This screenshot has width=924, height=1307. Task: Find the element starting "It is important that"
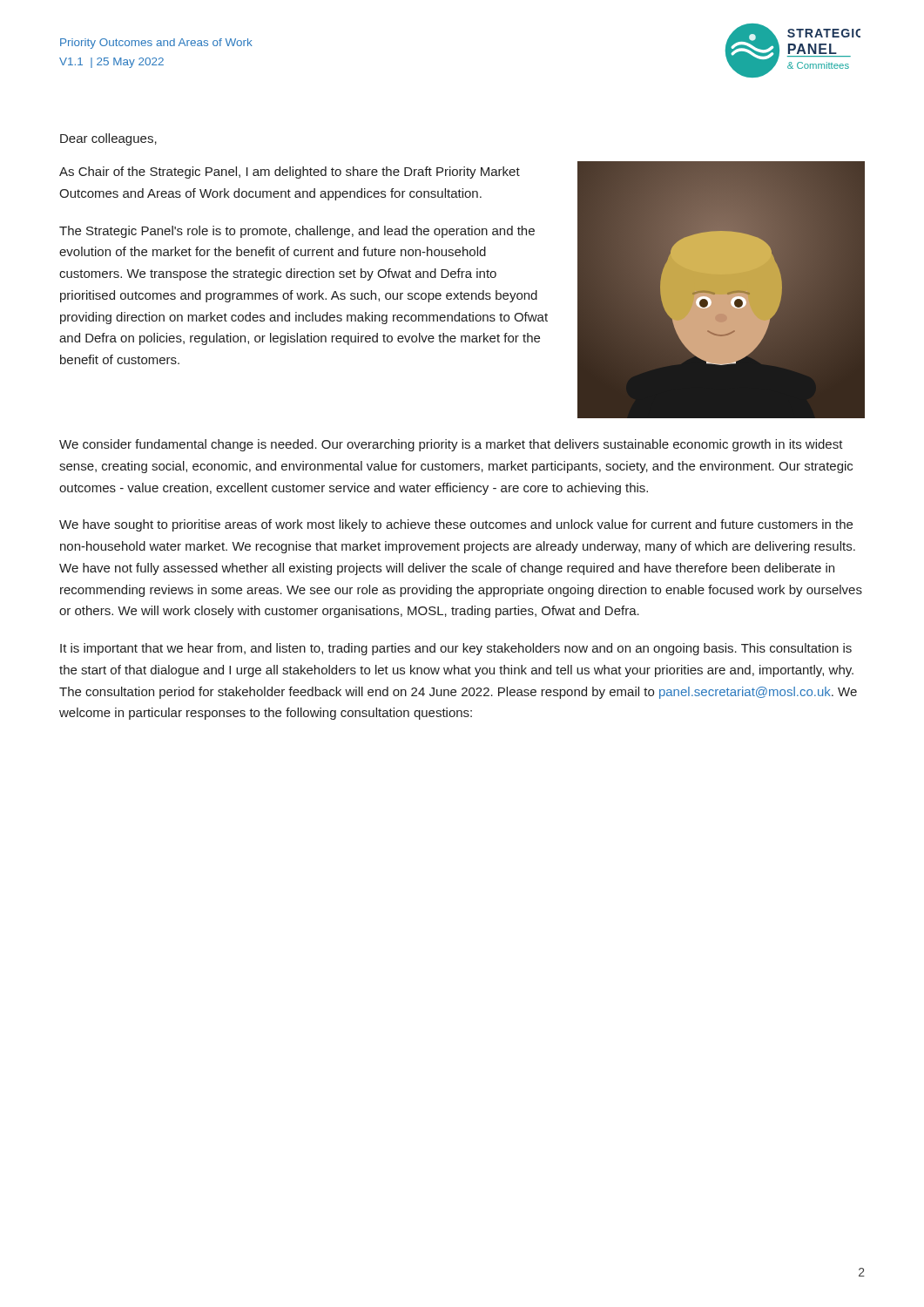click(458, 680)
